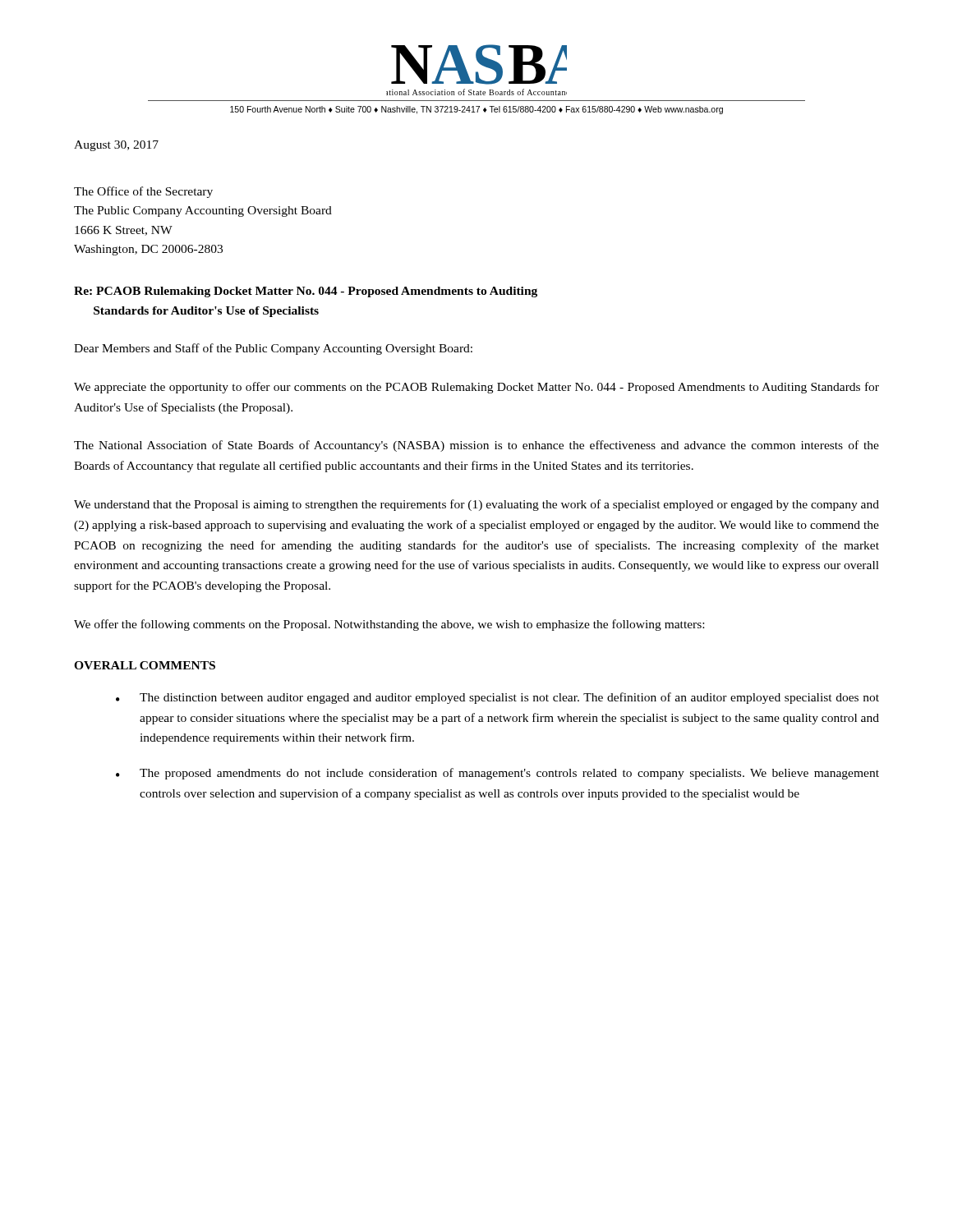The image size is (953, 1232).
Task: Select the text block starting "Dear Members and Staff of the Public"
Action: click(x=274, y=348)
